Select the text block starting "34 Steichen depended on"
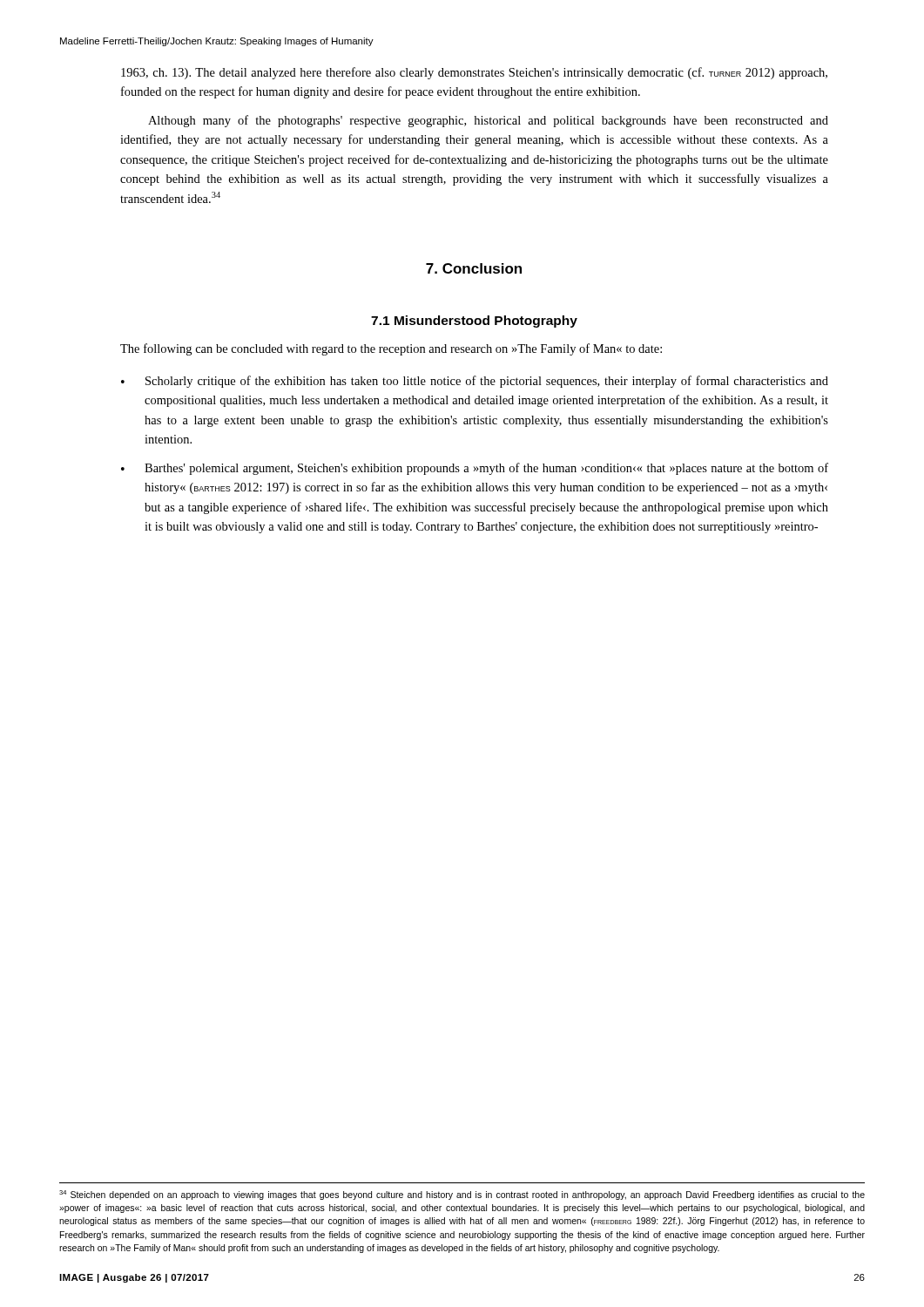This screenshot has height=1307, width=924. (462, 1221)
